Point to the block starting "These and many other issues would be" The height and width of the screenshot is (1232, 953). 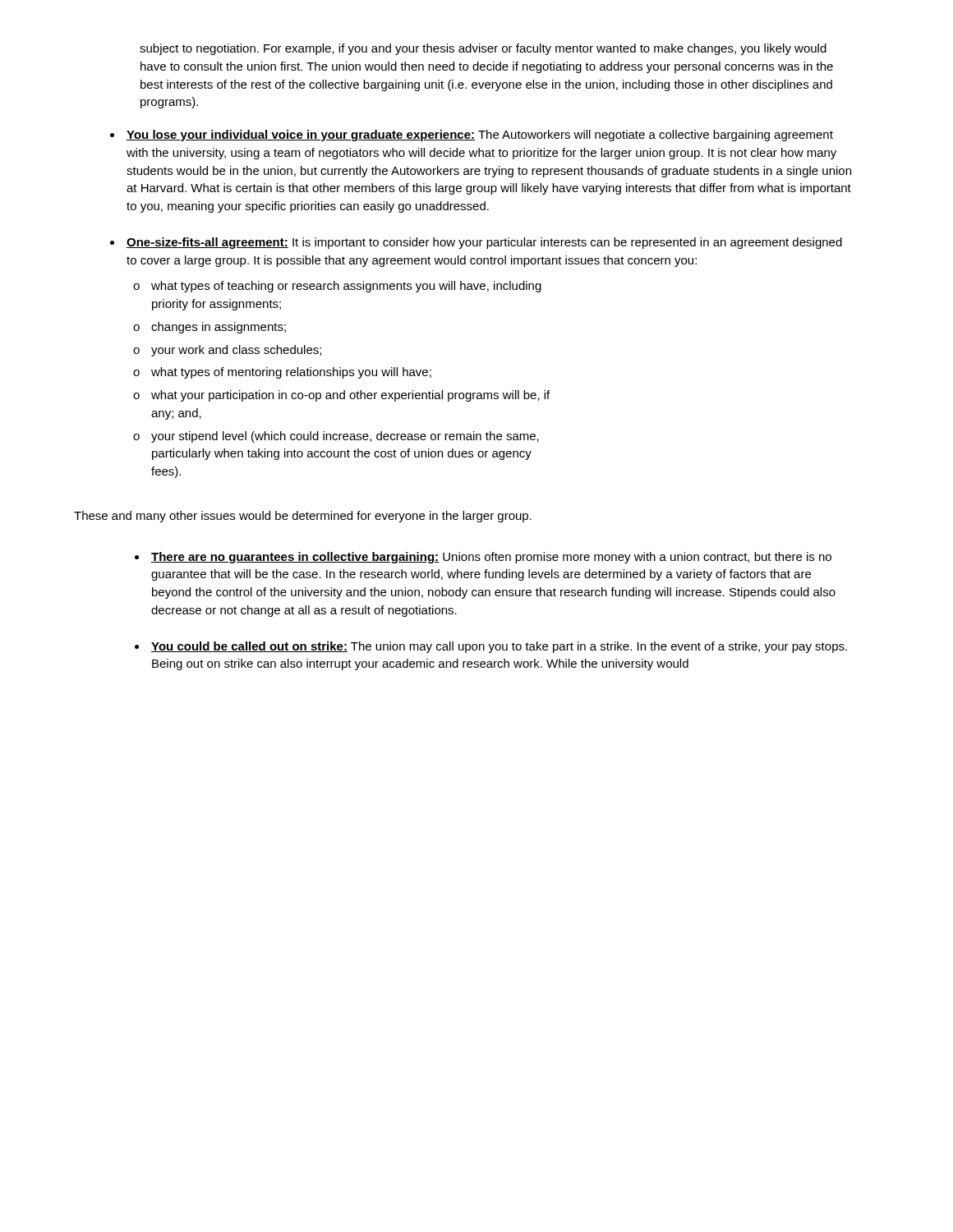click(303, 515)
